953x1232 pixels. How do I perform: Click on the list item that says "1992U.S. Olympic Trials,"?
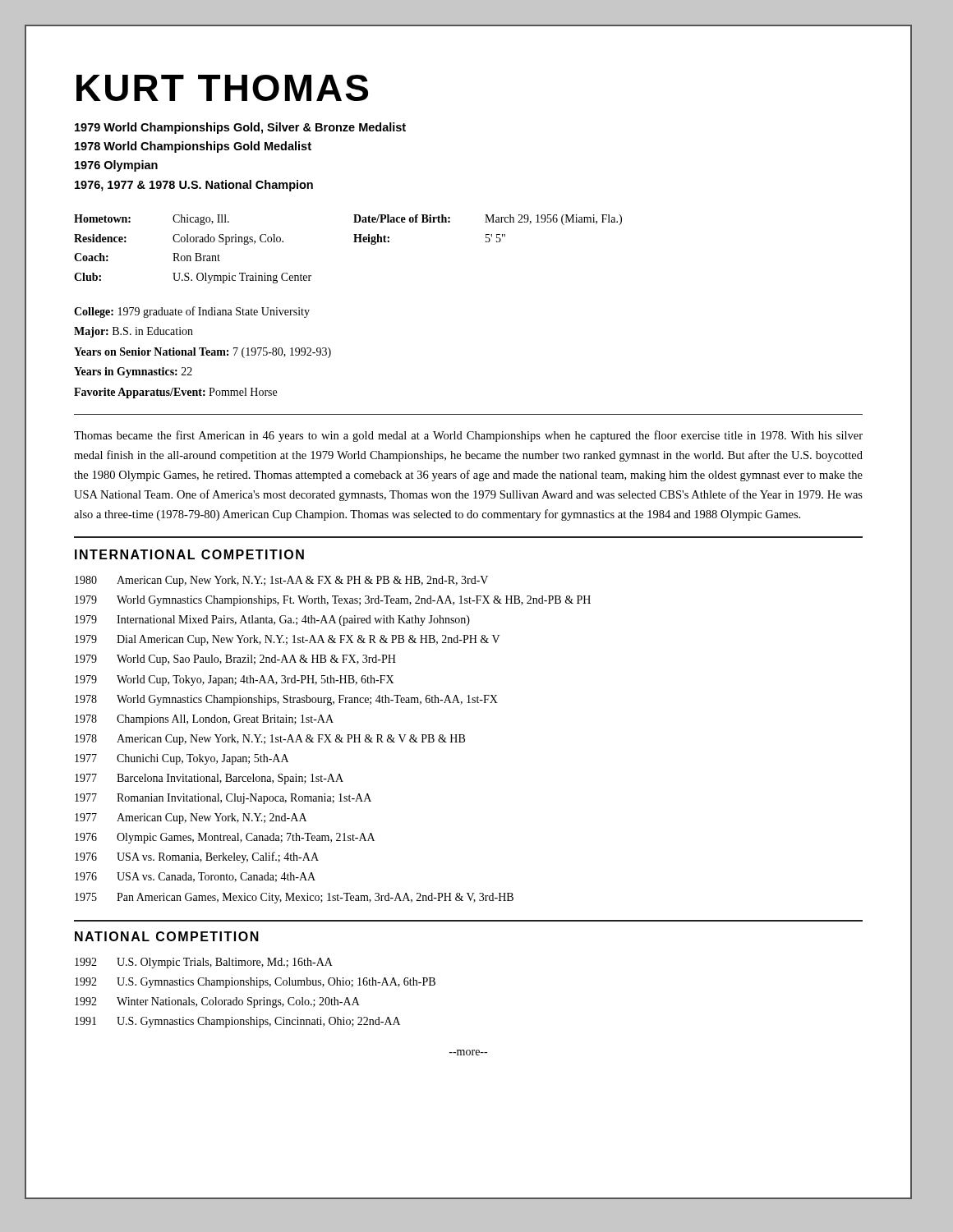[204, 963]
